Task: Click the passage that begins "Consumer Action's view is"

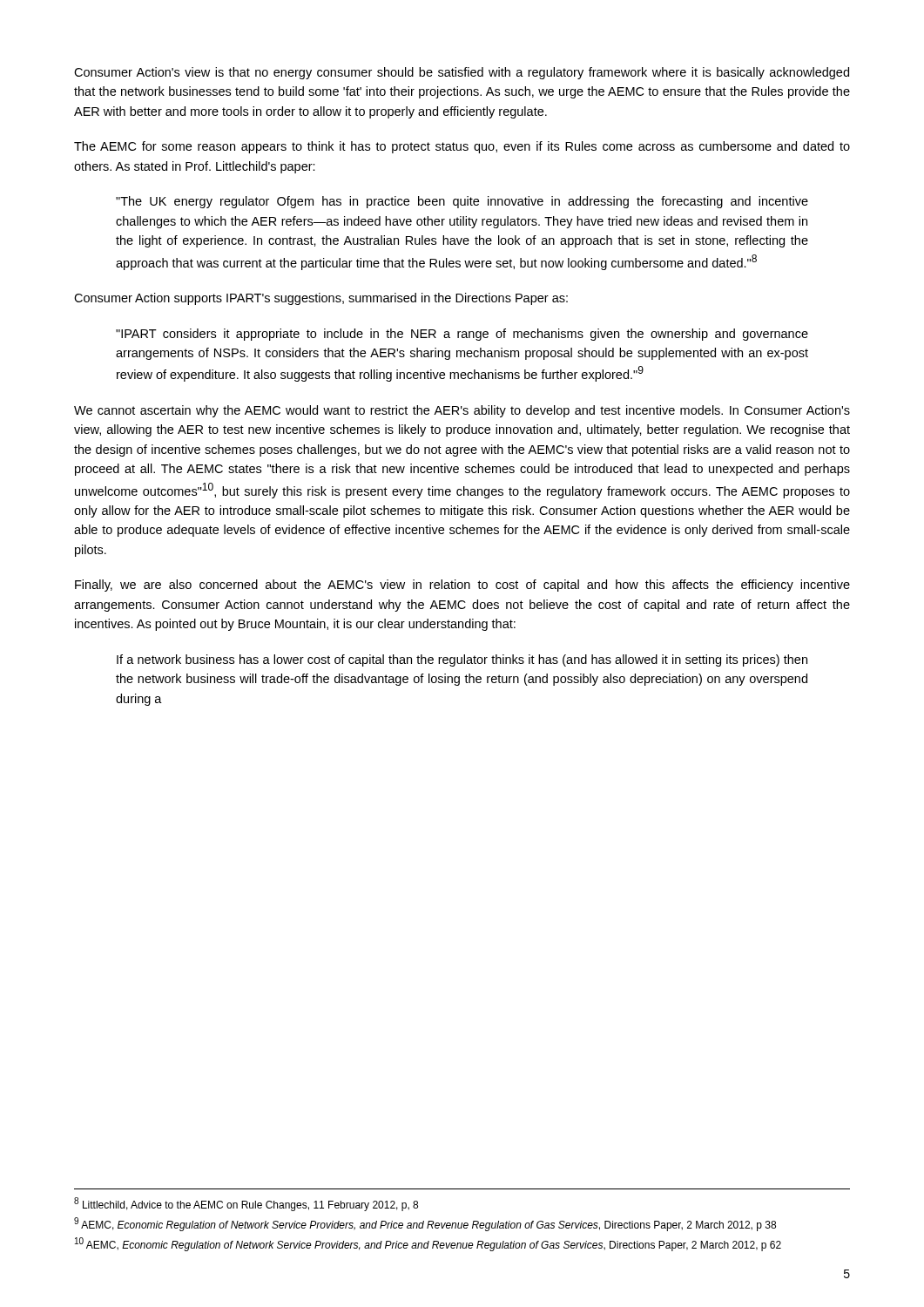Action: click(462, 92)
